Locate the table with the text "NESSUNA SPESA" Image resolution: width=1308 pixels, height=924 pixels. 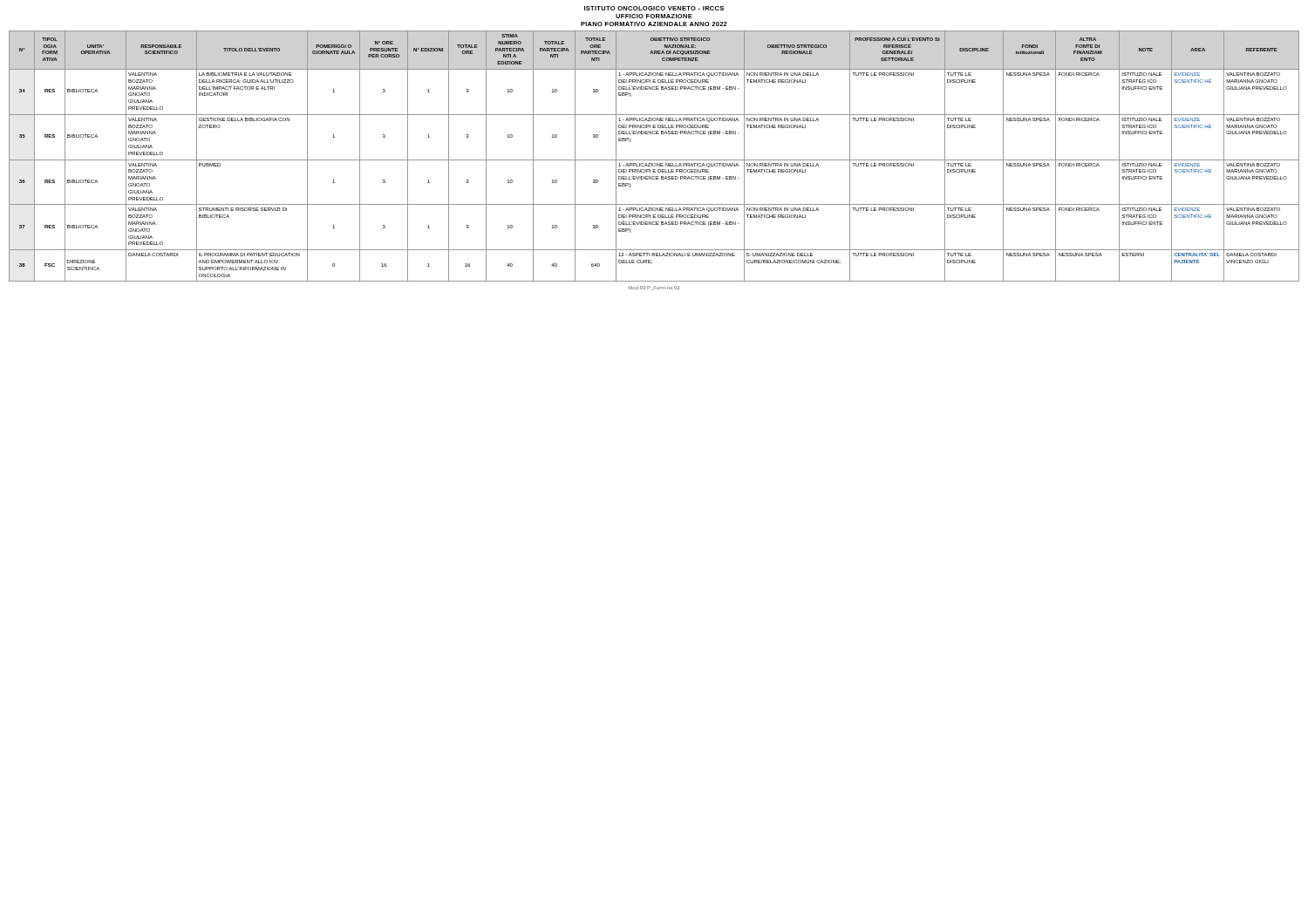[654, 156]
